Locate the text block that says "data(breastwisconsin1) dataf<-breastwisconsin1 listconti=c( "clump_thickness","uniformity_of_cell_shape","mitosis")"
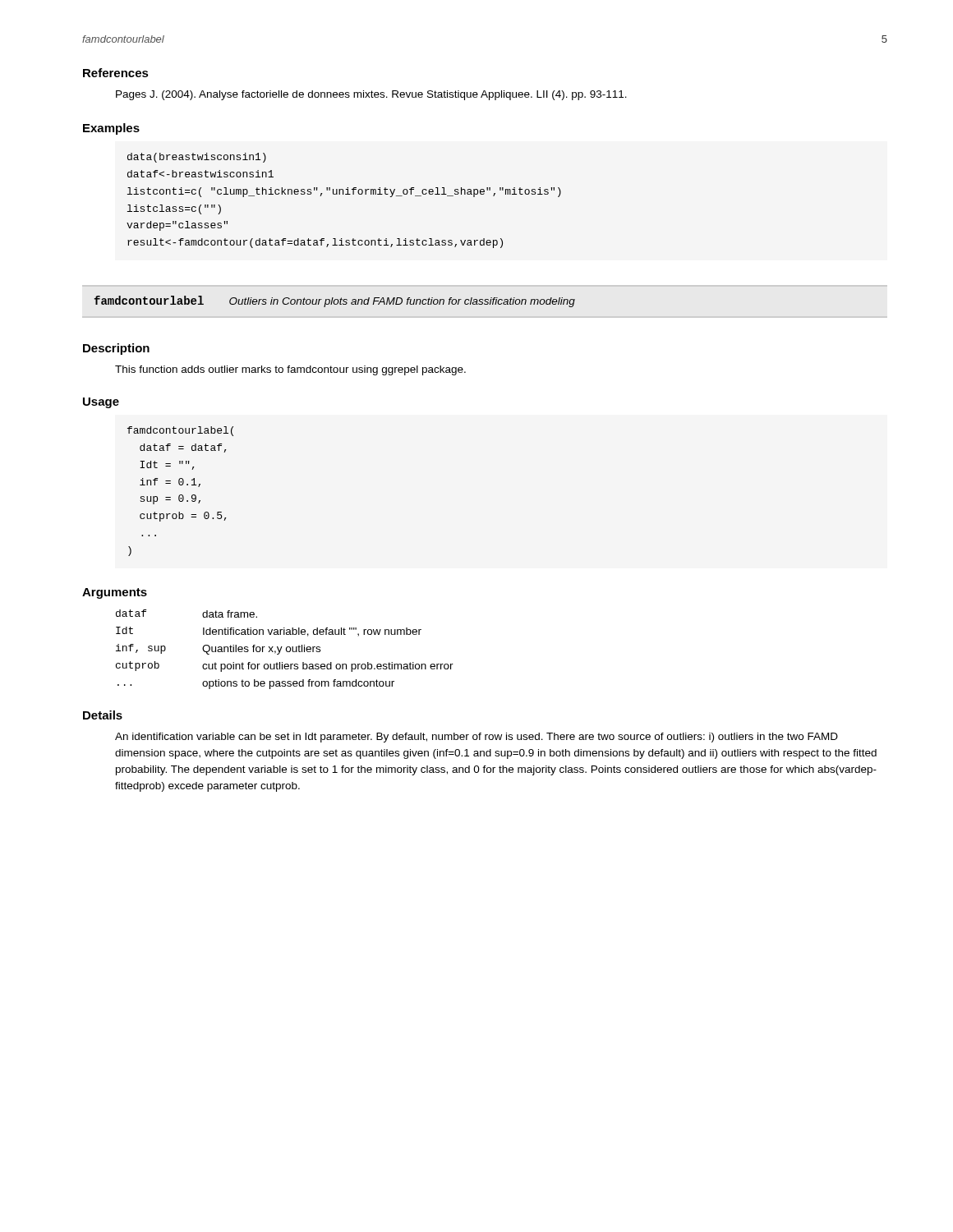The height and width of the screenshot is (1232, 953). click(501, 201)
